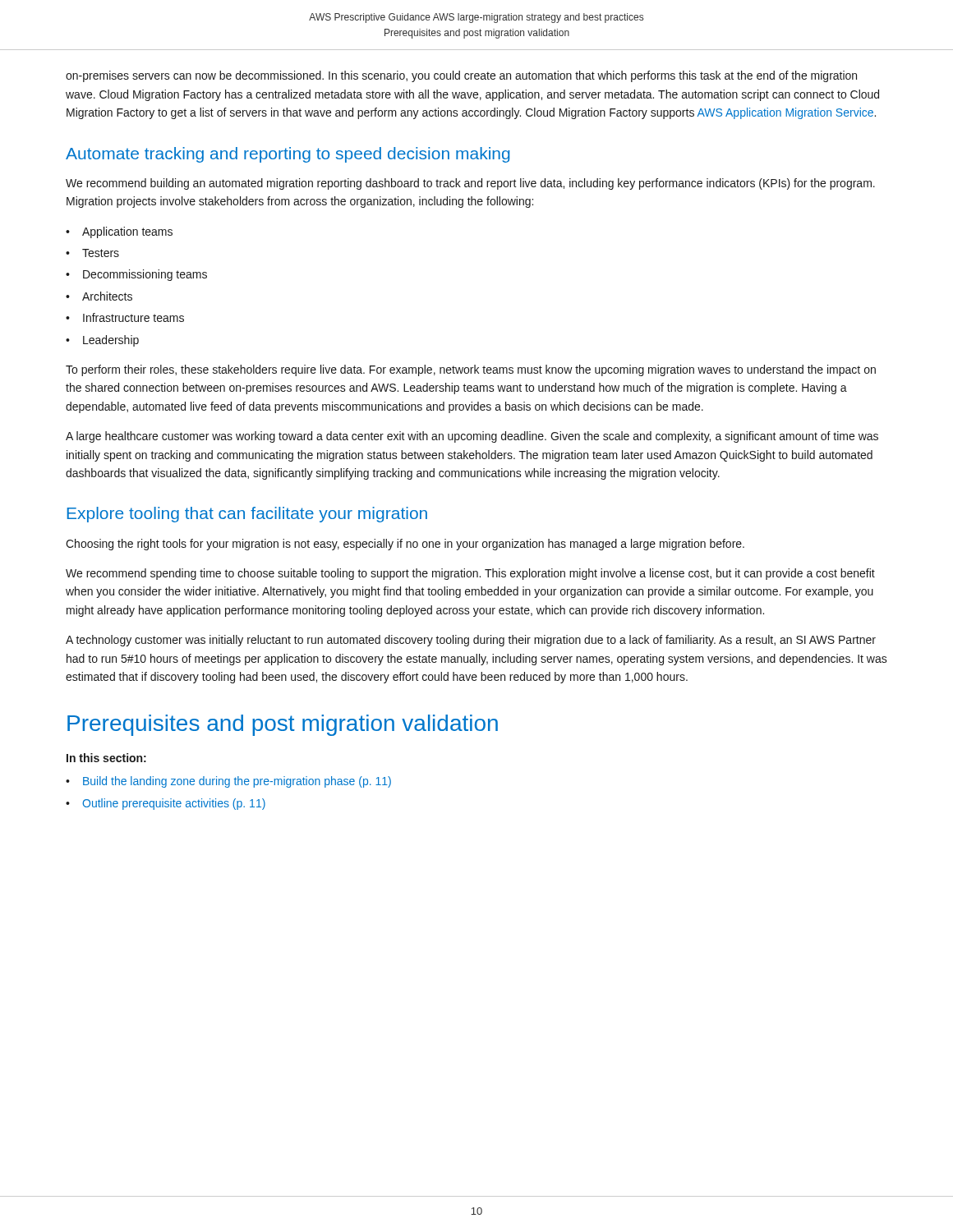Click on the list item containing "Infrastructure teams"

tap(133, 318)
